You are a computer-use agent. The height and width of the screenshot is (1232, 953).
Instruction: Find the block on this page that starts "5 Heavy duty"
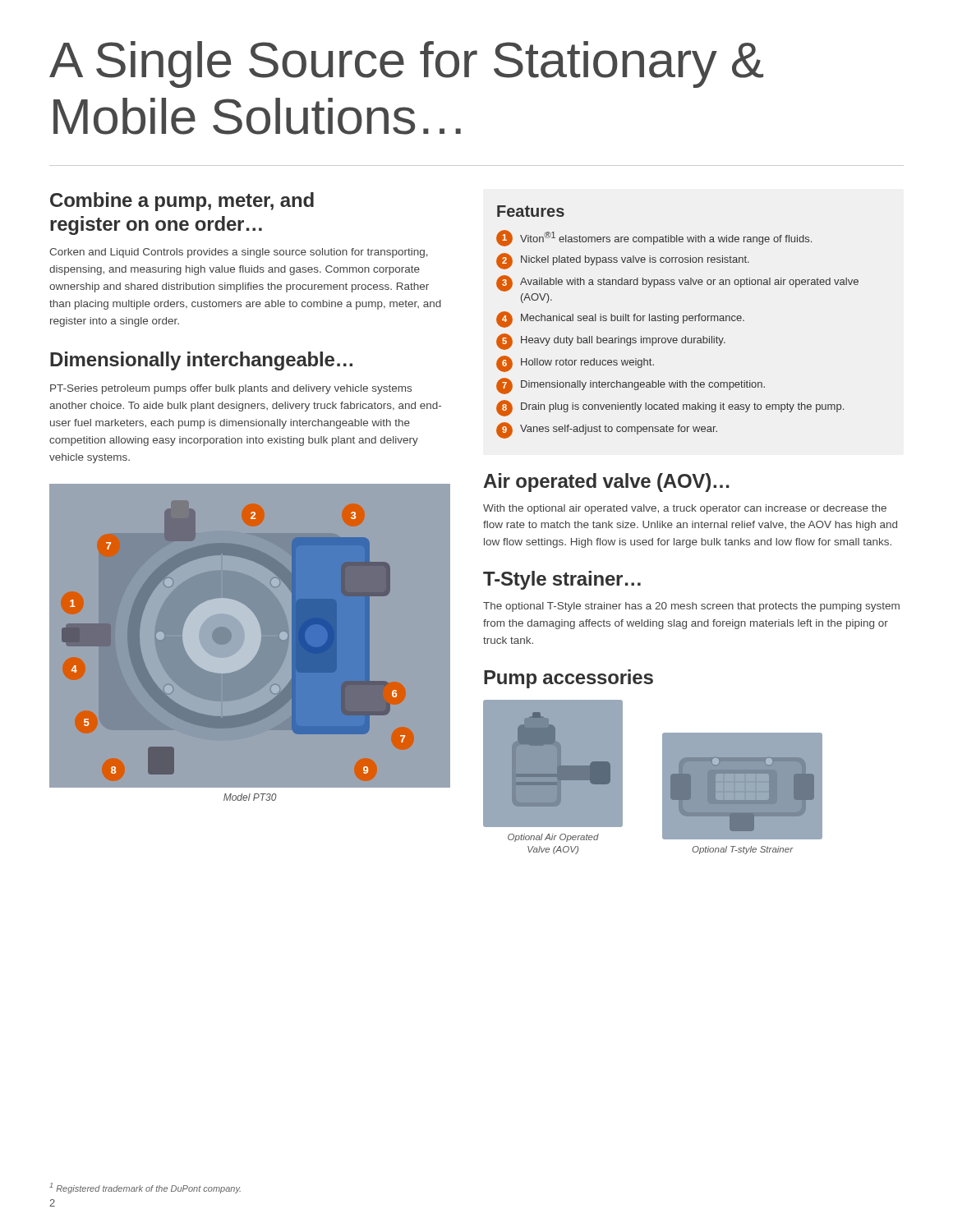pos(611,341)
